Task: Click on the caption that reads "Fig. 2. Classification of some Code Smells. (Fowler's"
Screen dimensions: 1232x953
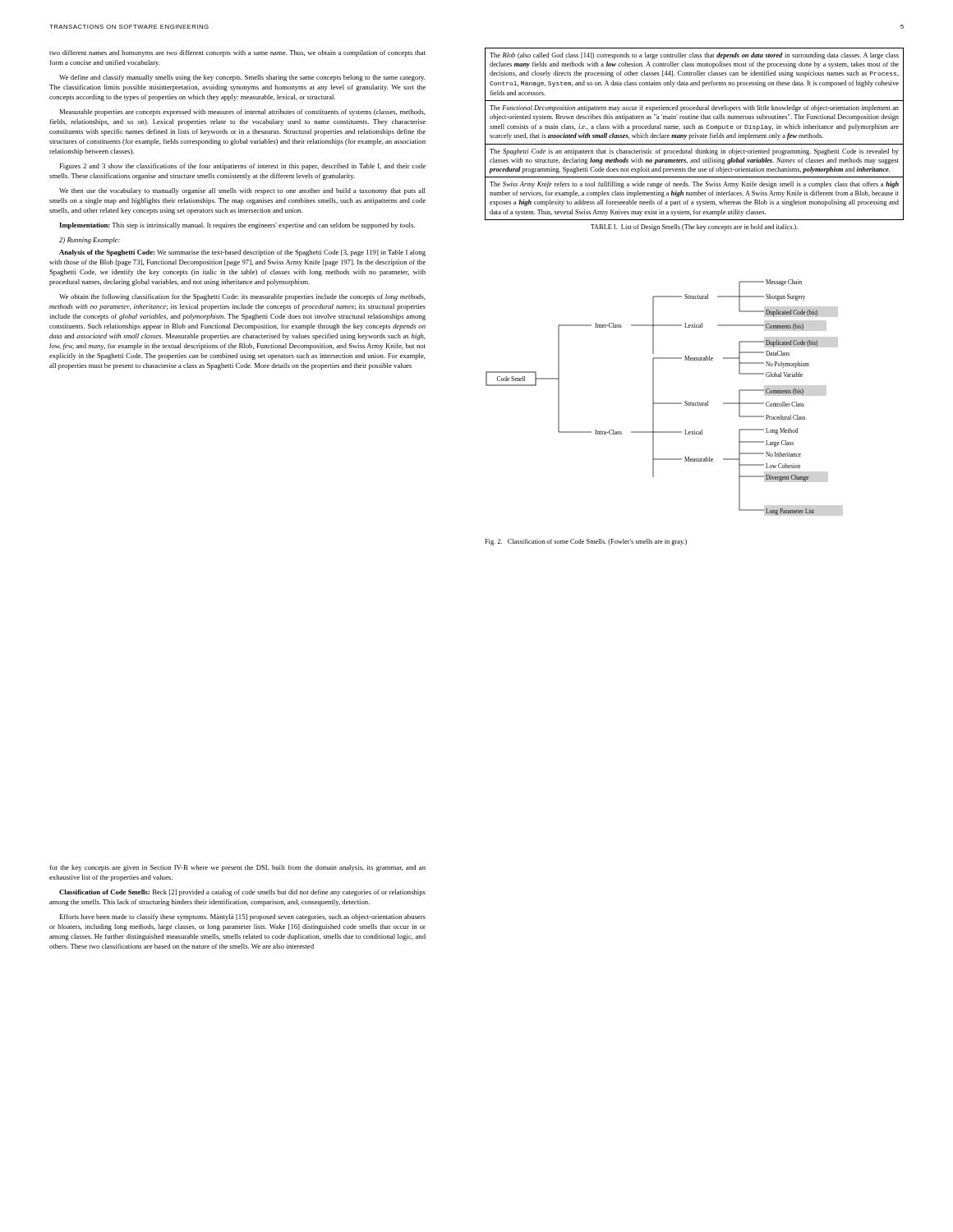Action: 586,542
